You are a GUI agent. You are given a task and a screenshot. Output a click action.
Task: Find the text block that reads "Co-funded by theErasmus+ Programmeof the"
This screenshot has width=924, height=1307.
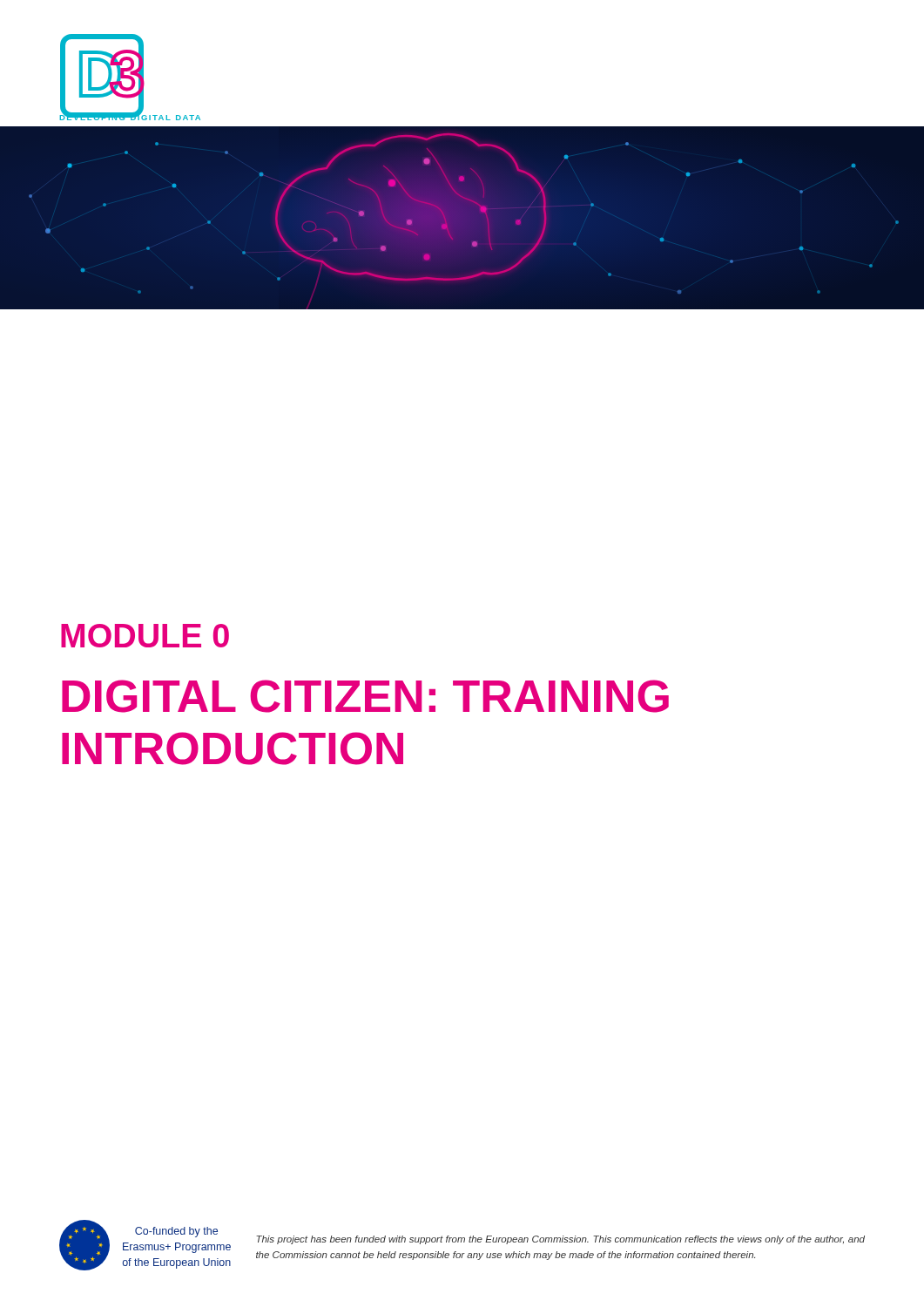tap(177, 1247)
